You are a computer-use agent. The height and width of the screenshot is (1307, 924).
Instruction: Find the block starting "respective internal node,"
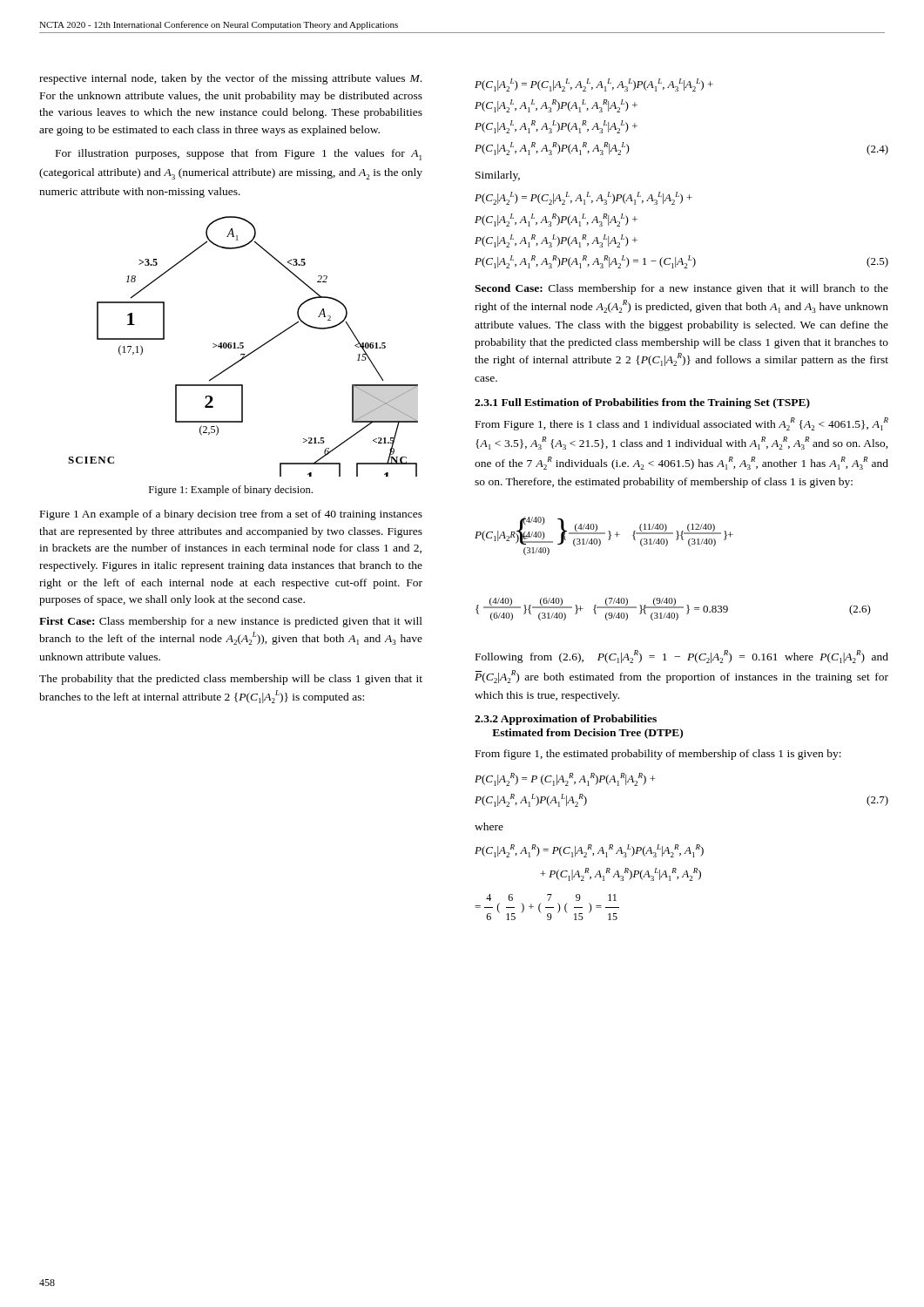click(231, 135)
